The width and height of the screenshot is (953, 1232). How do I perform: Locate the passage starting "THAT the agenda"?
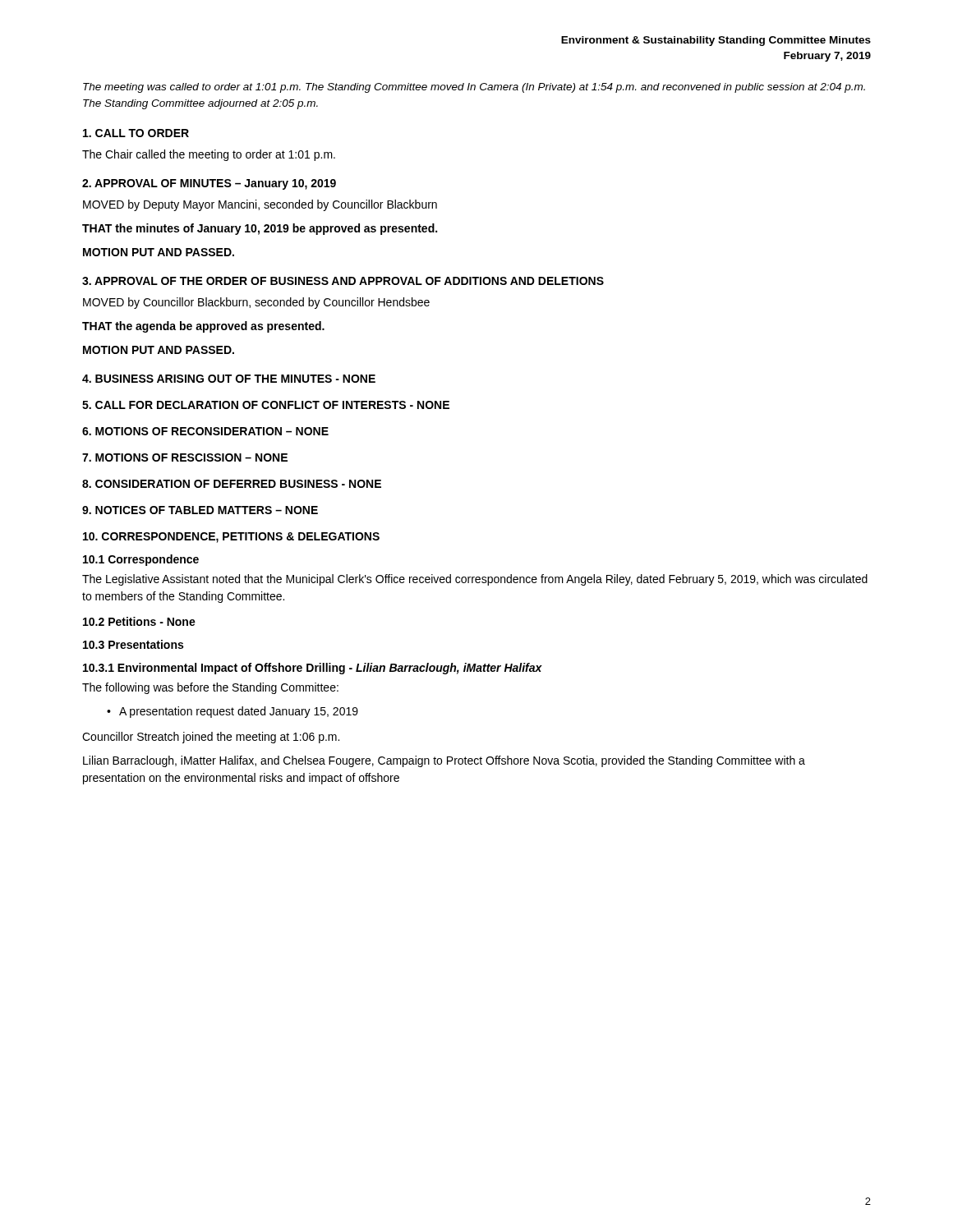tap(203, 326)
